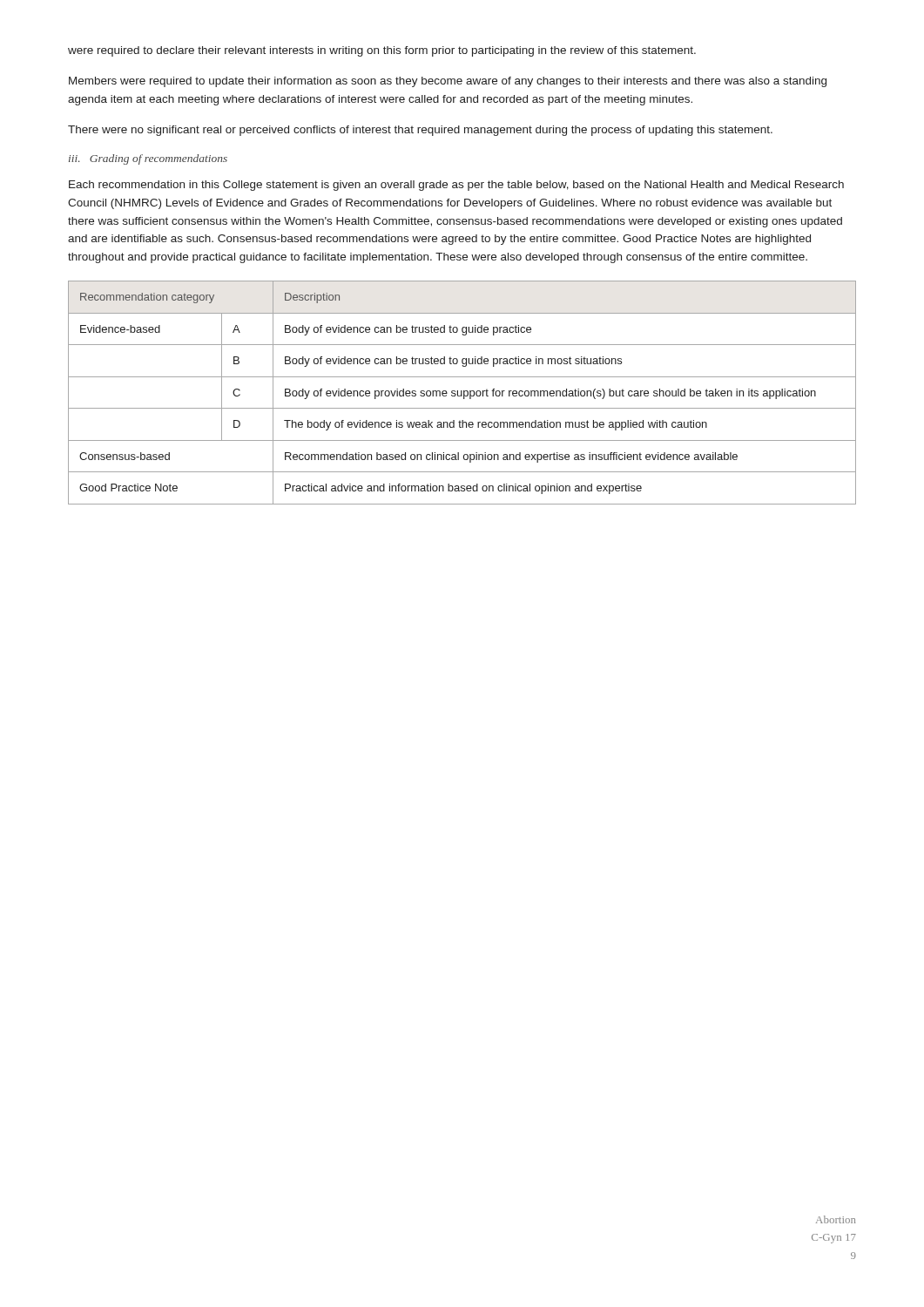This screenshot has width=924, height=1307.
Task: Locate the text block containing "Members were required to update their"
Action: [448, 90]
